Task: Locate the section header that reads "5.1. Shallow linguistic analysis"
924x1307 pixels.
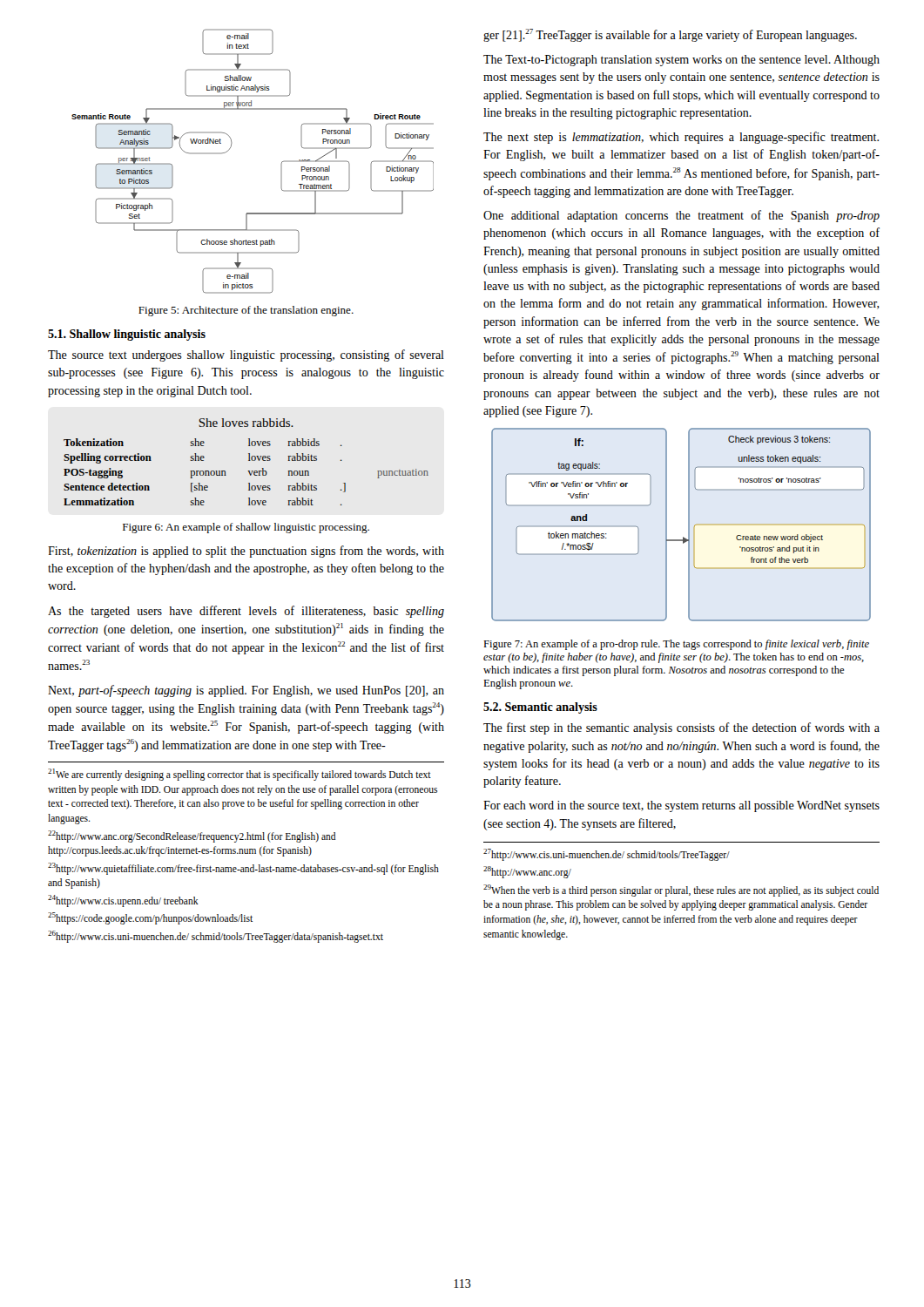Action: coord(127,335)
